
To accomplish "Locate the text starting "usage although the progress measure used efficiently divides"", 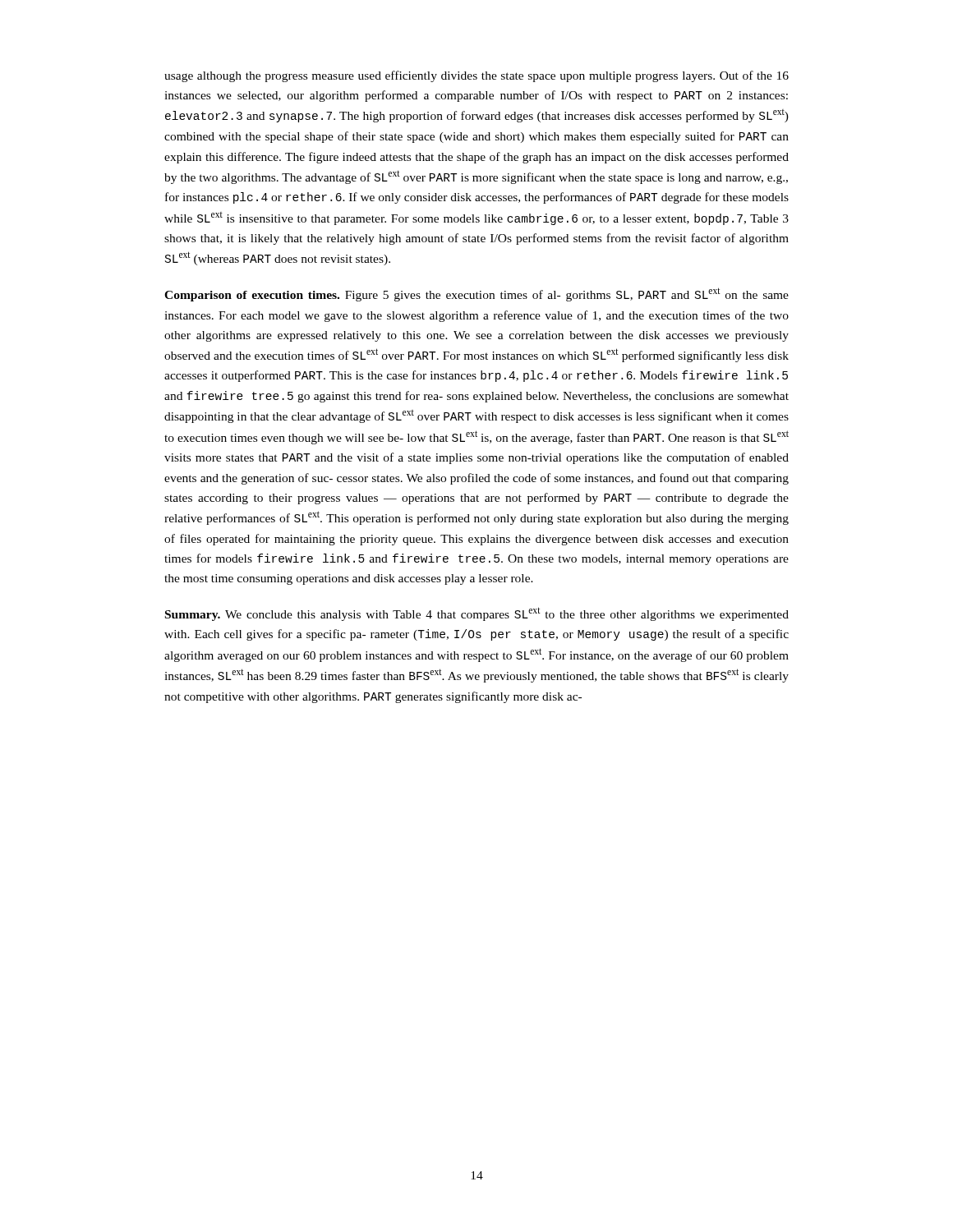I will [x=476, y=167].
